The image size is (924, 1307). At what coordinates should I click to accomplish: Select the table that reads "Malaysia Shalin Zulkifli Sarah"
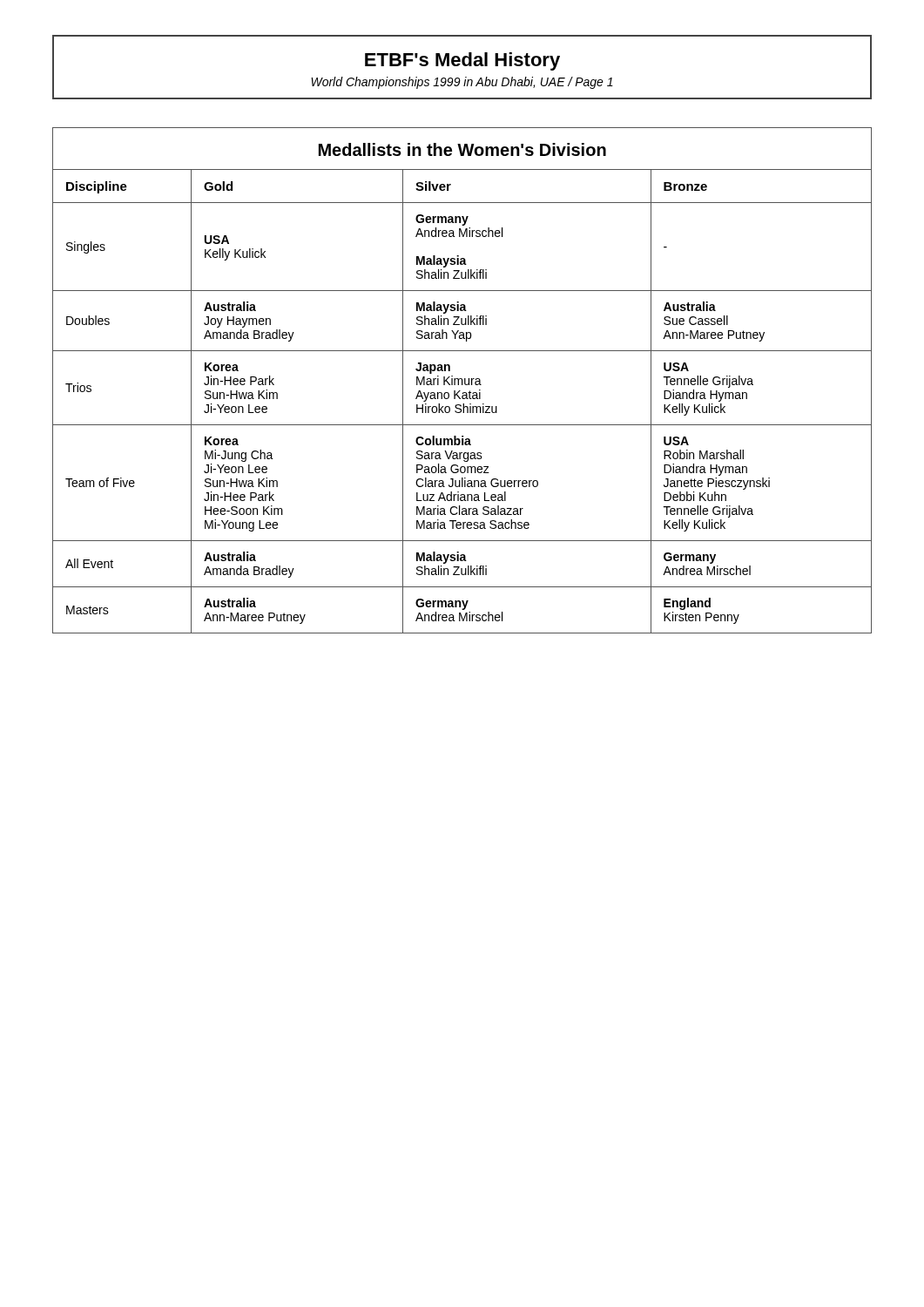click(x=462, y=380)
